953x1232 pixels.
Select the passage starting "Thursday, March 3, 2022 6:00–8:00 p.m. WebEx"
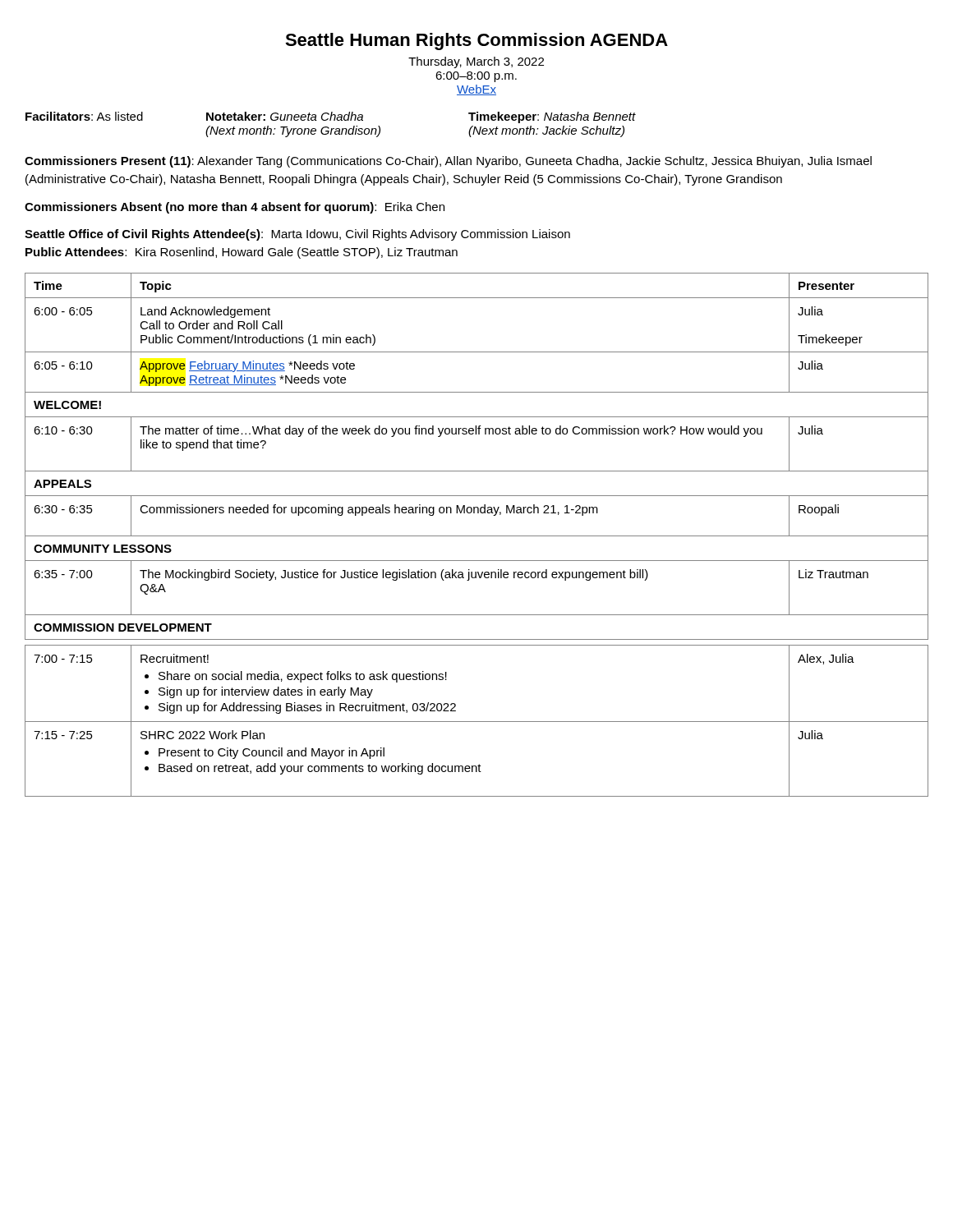[x=476, y=75]
